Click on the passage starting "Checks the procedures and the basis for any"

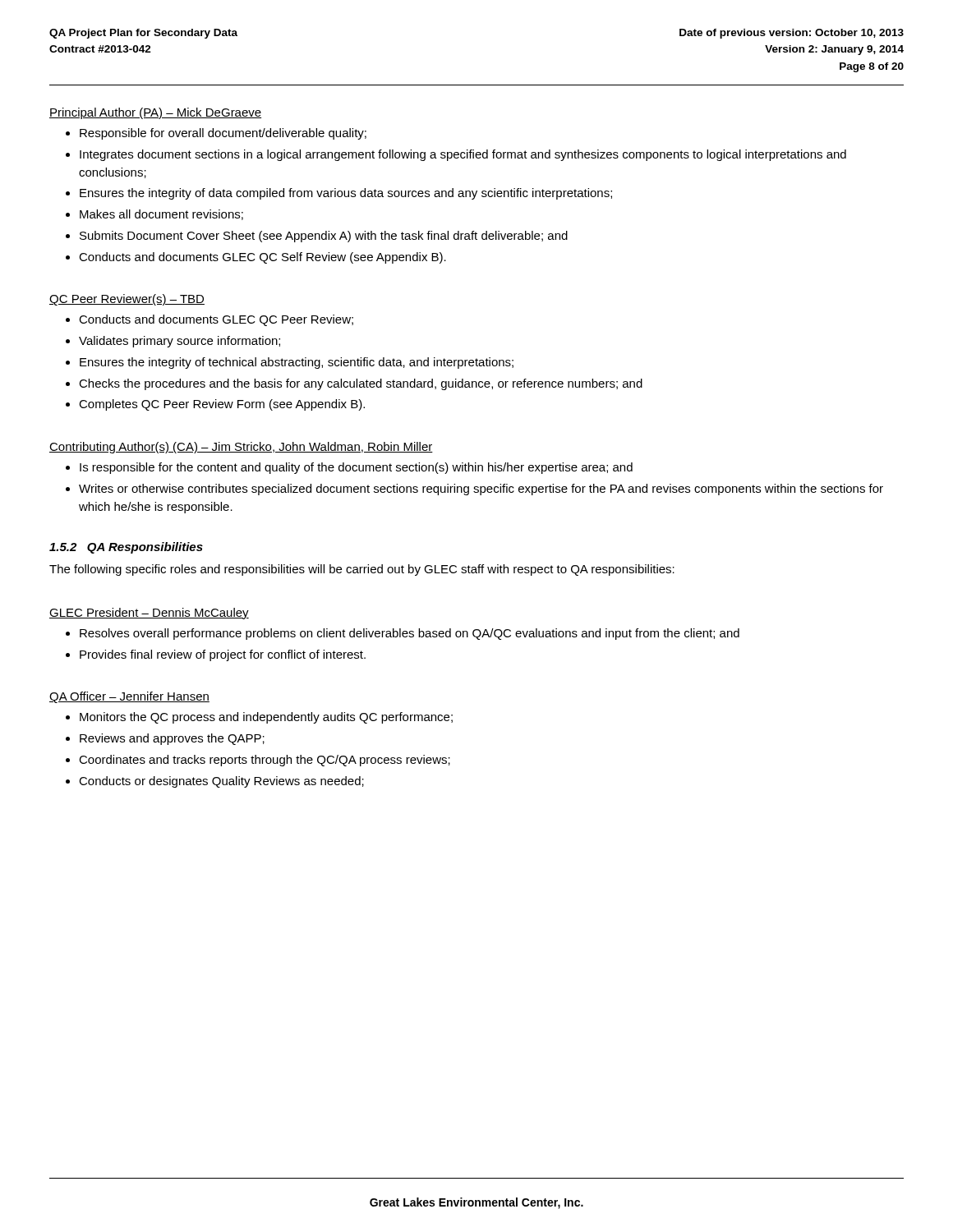(361, 383)
